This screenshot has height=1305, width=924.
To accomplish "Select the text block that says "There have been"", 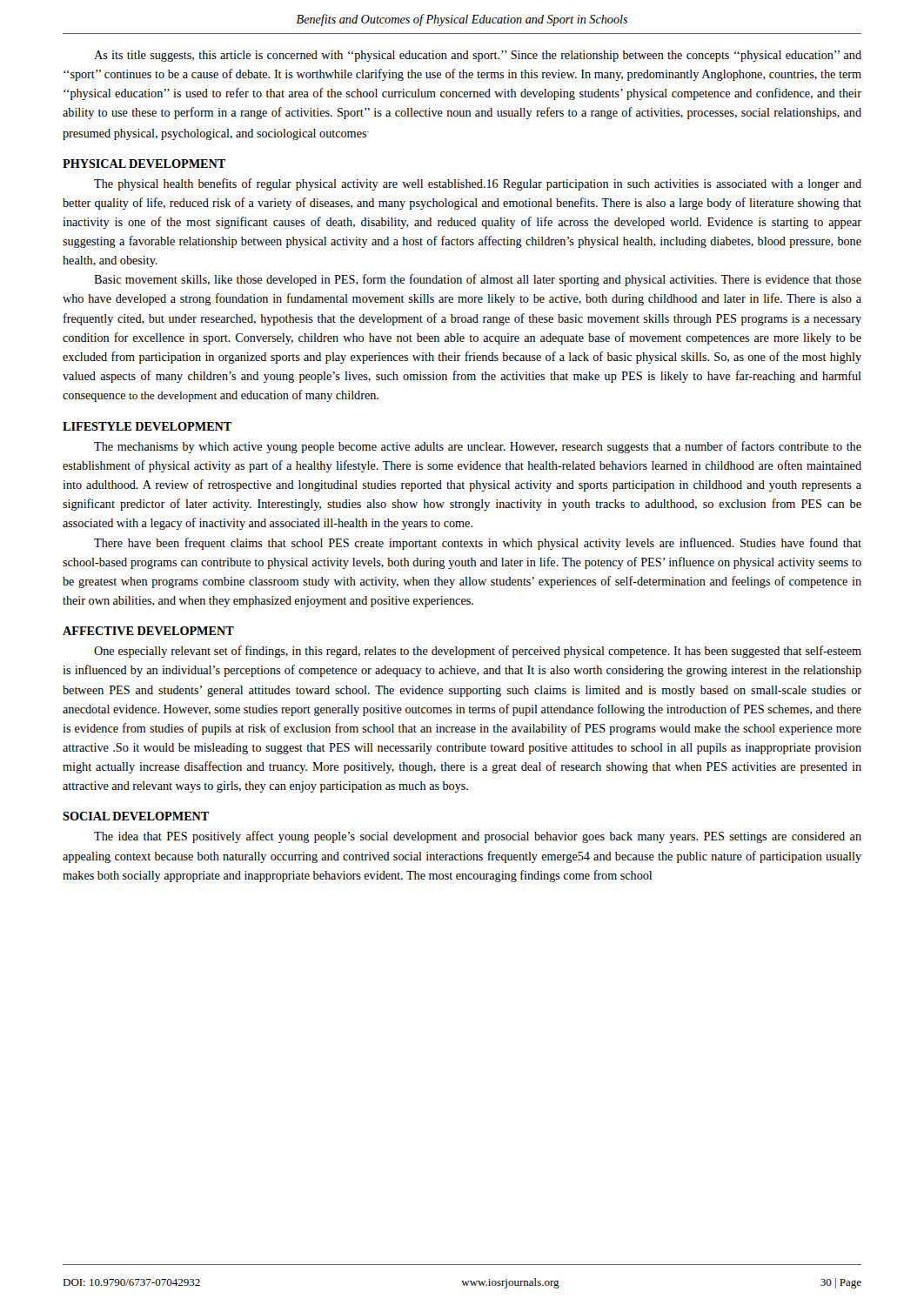I will (462, 572).
